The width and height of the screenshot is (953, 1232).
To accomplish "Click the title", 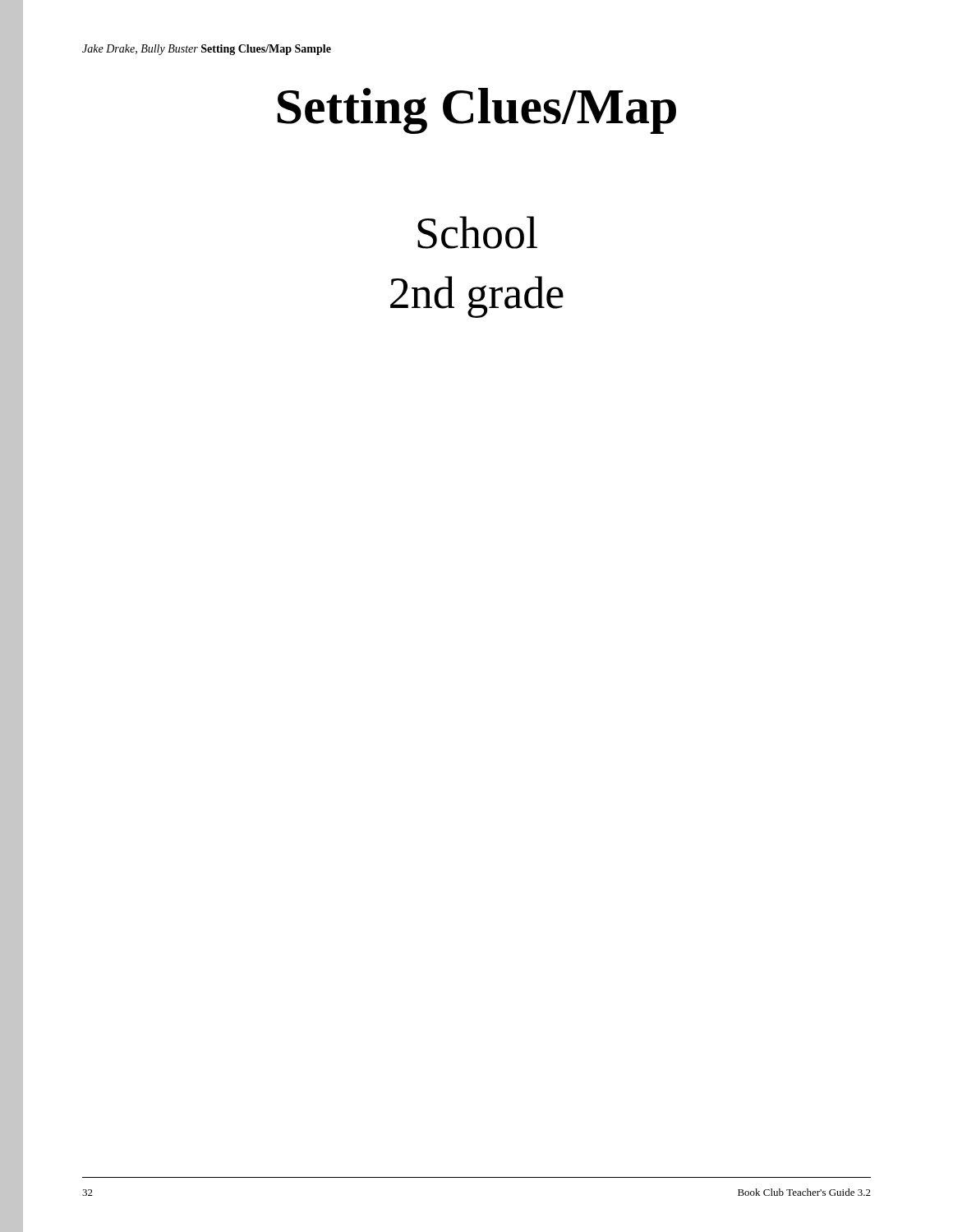I will (476, 106).
